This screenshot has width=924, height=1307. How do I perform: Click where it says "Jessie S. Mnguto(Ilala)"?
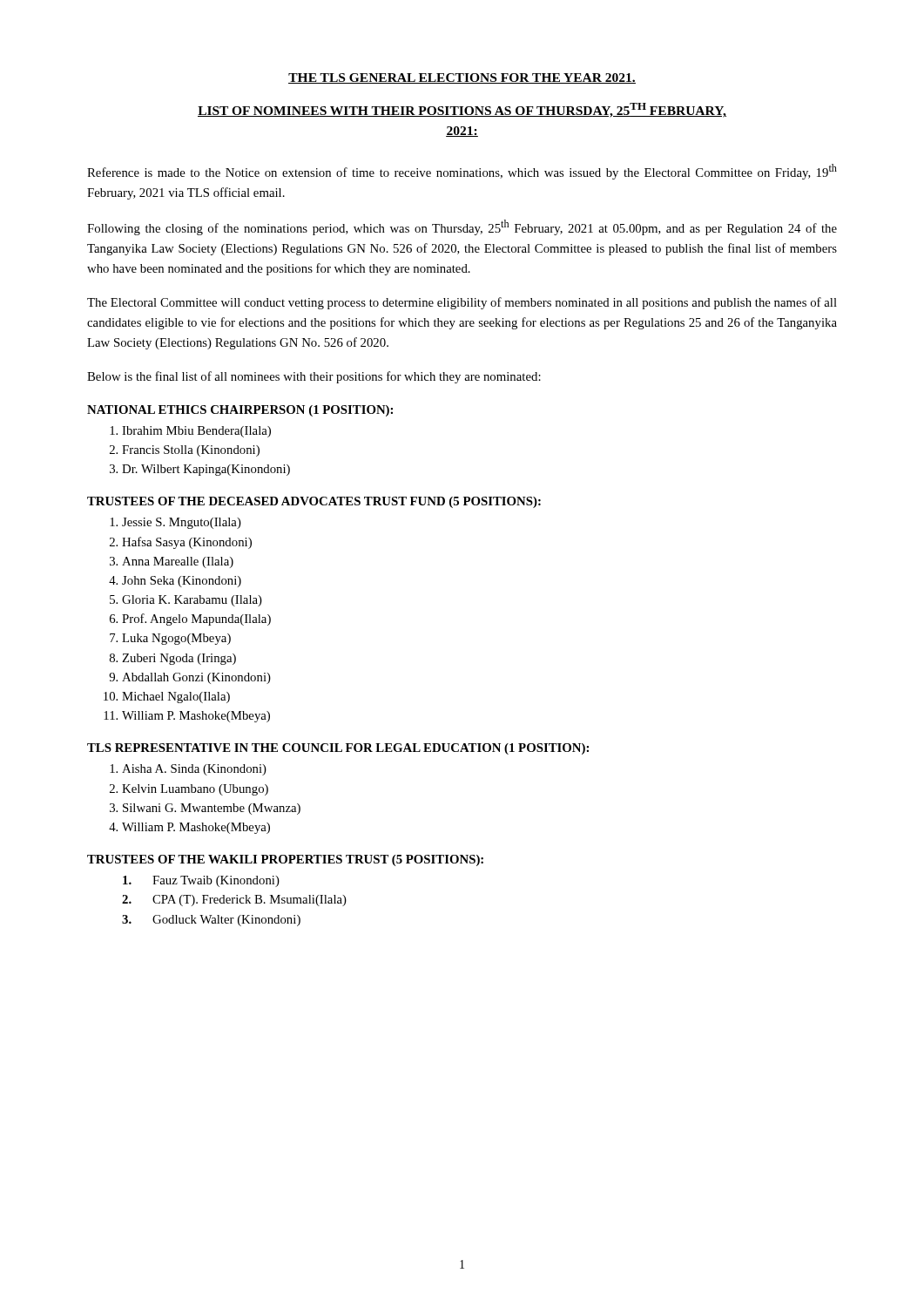[x=182, y=522]
